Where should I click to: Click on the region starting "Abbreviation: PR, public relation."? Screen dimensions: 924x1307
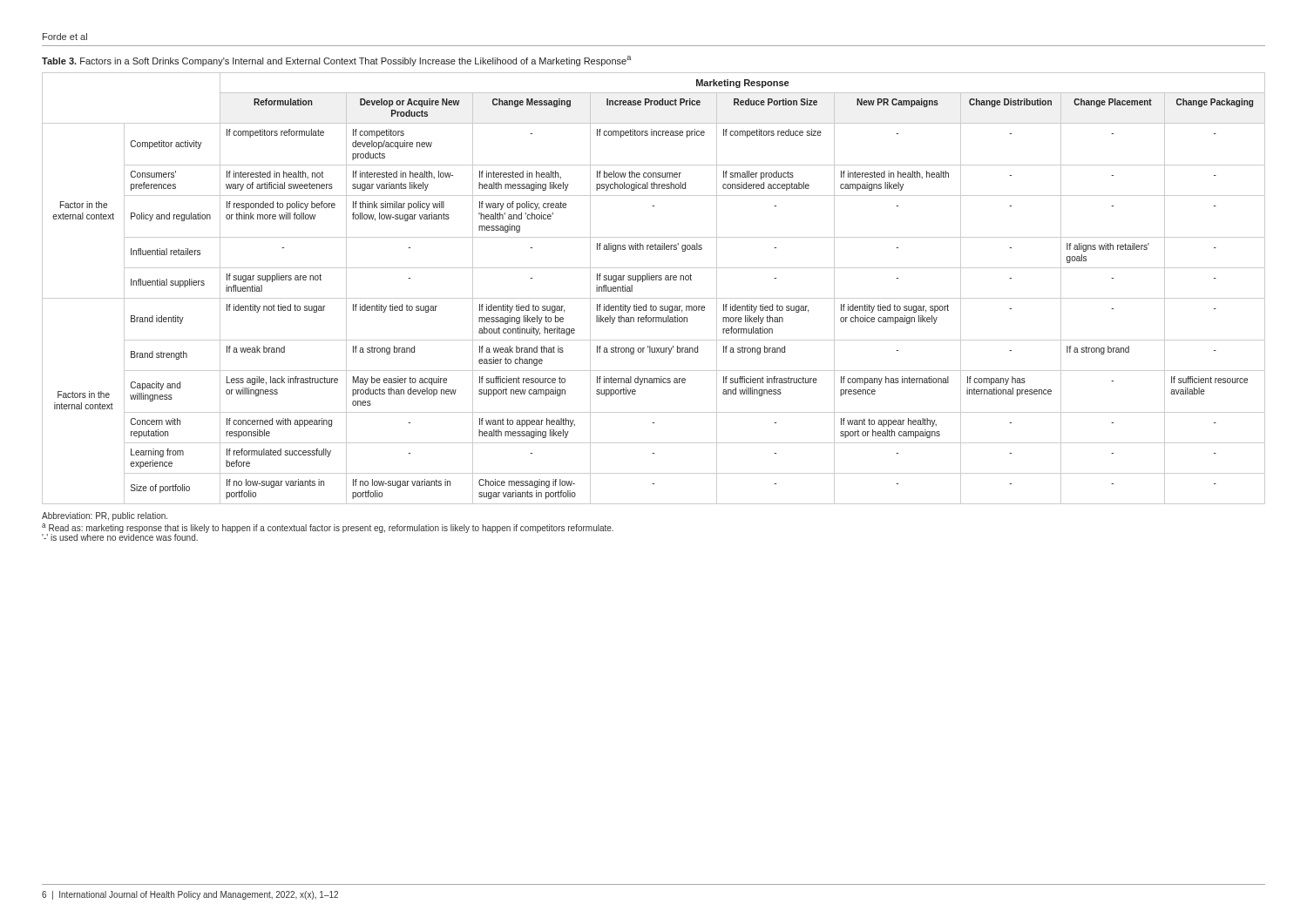click(105, 516)
